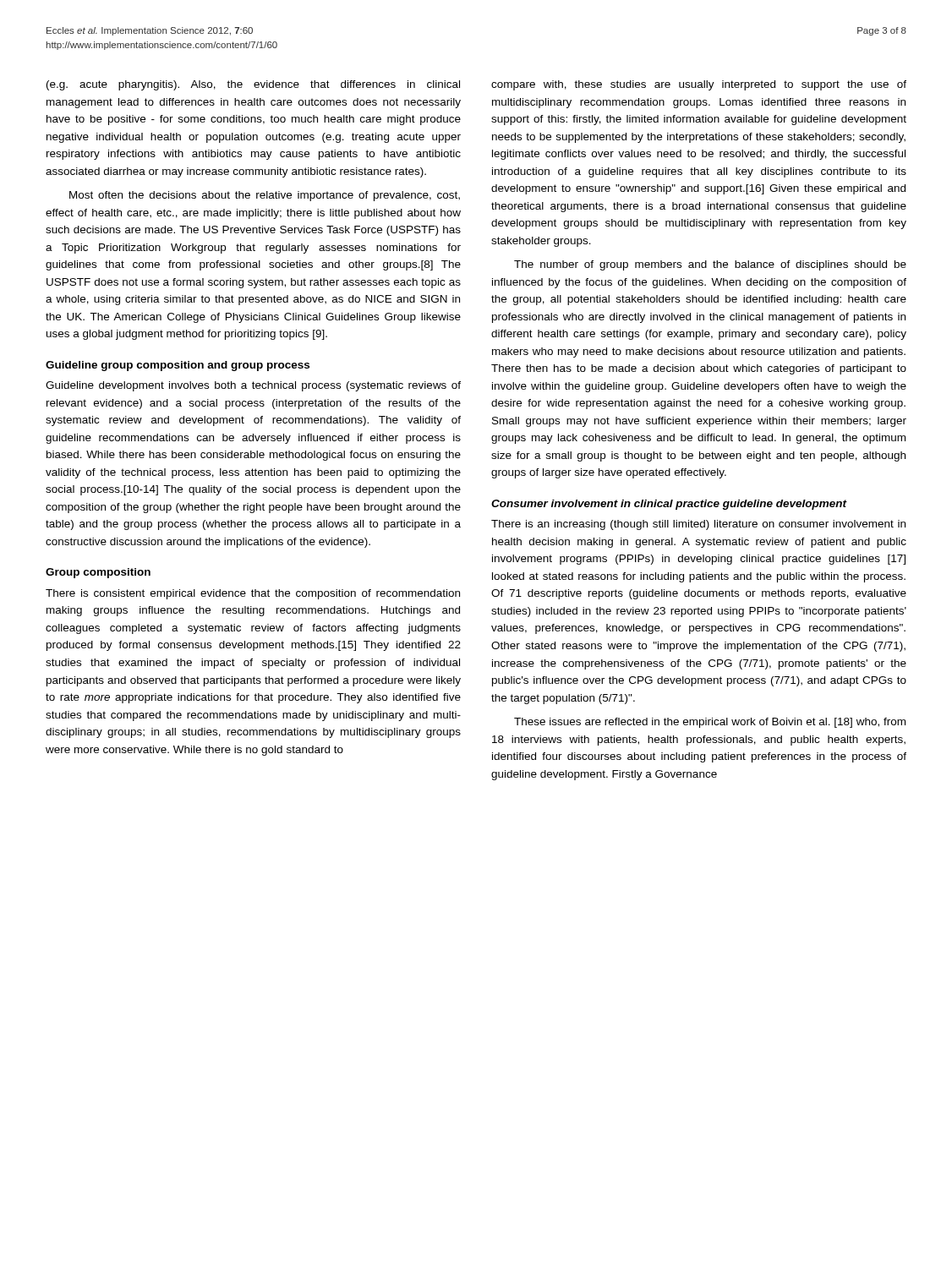The width and height of the screenshot is (952, 1268).
Task: Find the text block that reads "There is an"
Action: pyautogui.click(x=699, y=649)
